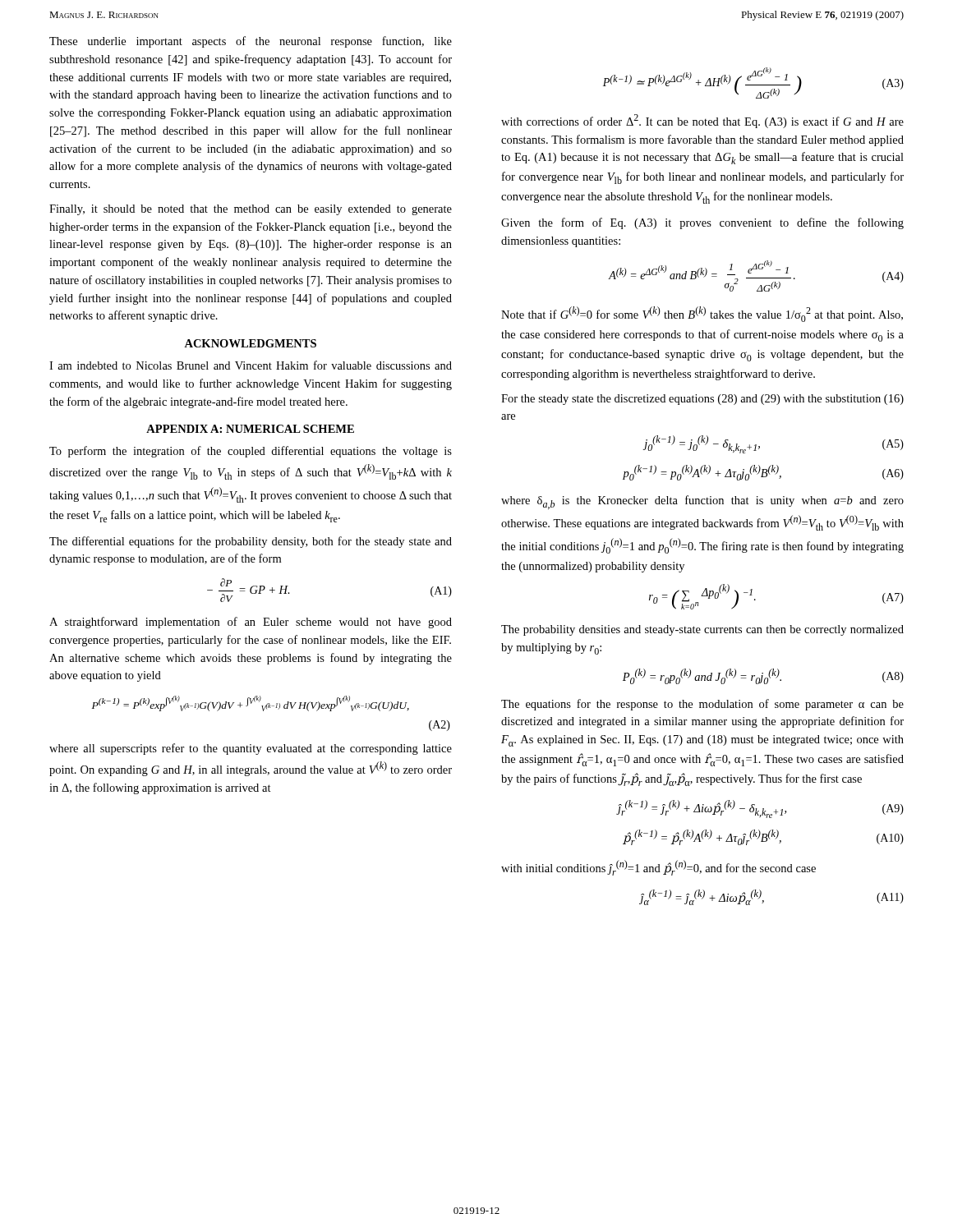The width and height of the screenshot is (953, 1232).
Task: Point to the region starting "The equations for the response to"
Action: (702, 743)
